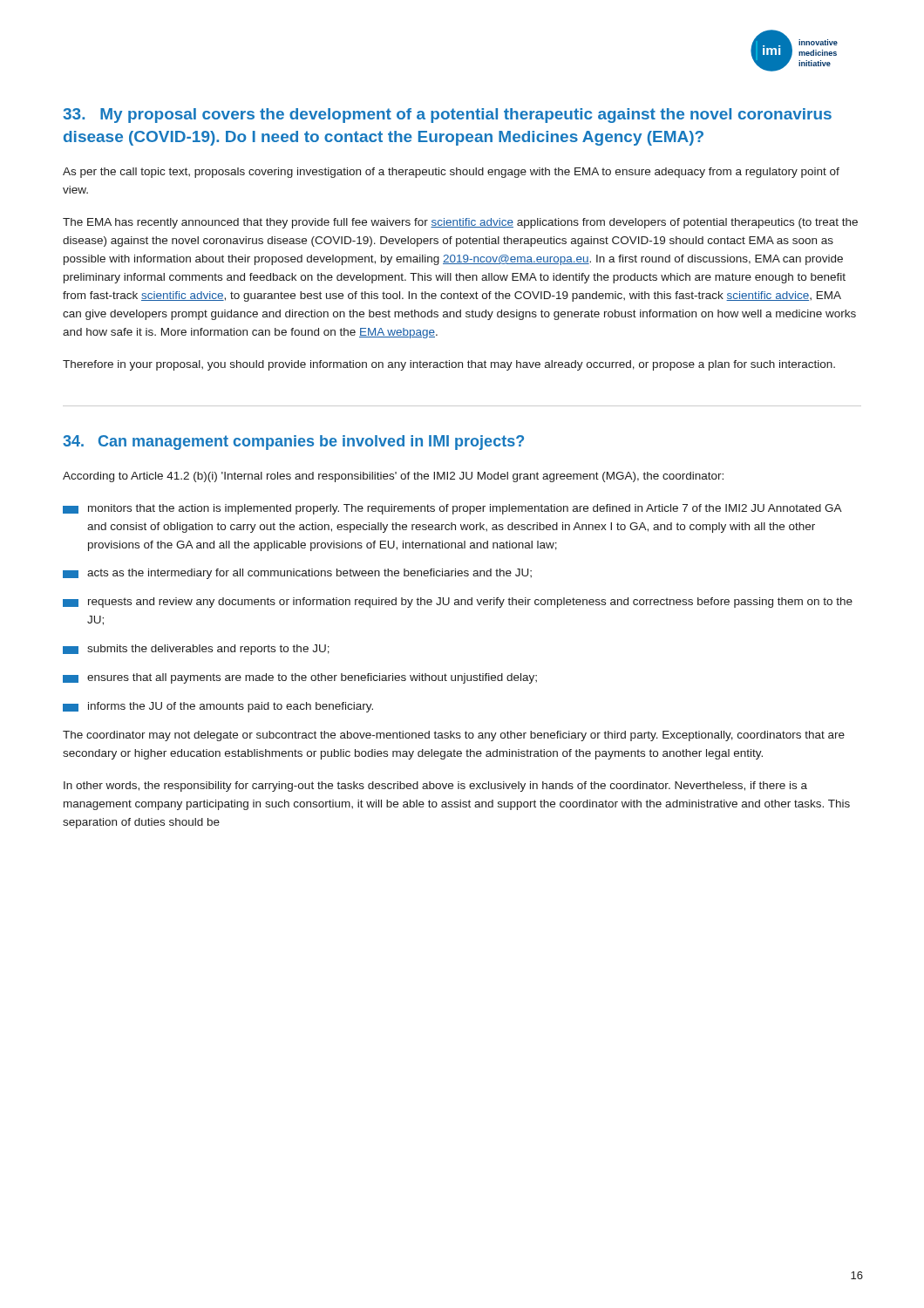The image size is (924, 1308).
Task: Select the list item containing "monitors that the action is implemented"
Action: click(x=462, y=527)
